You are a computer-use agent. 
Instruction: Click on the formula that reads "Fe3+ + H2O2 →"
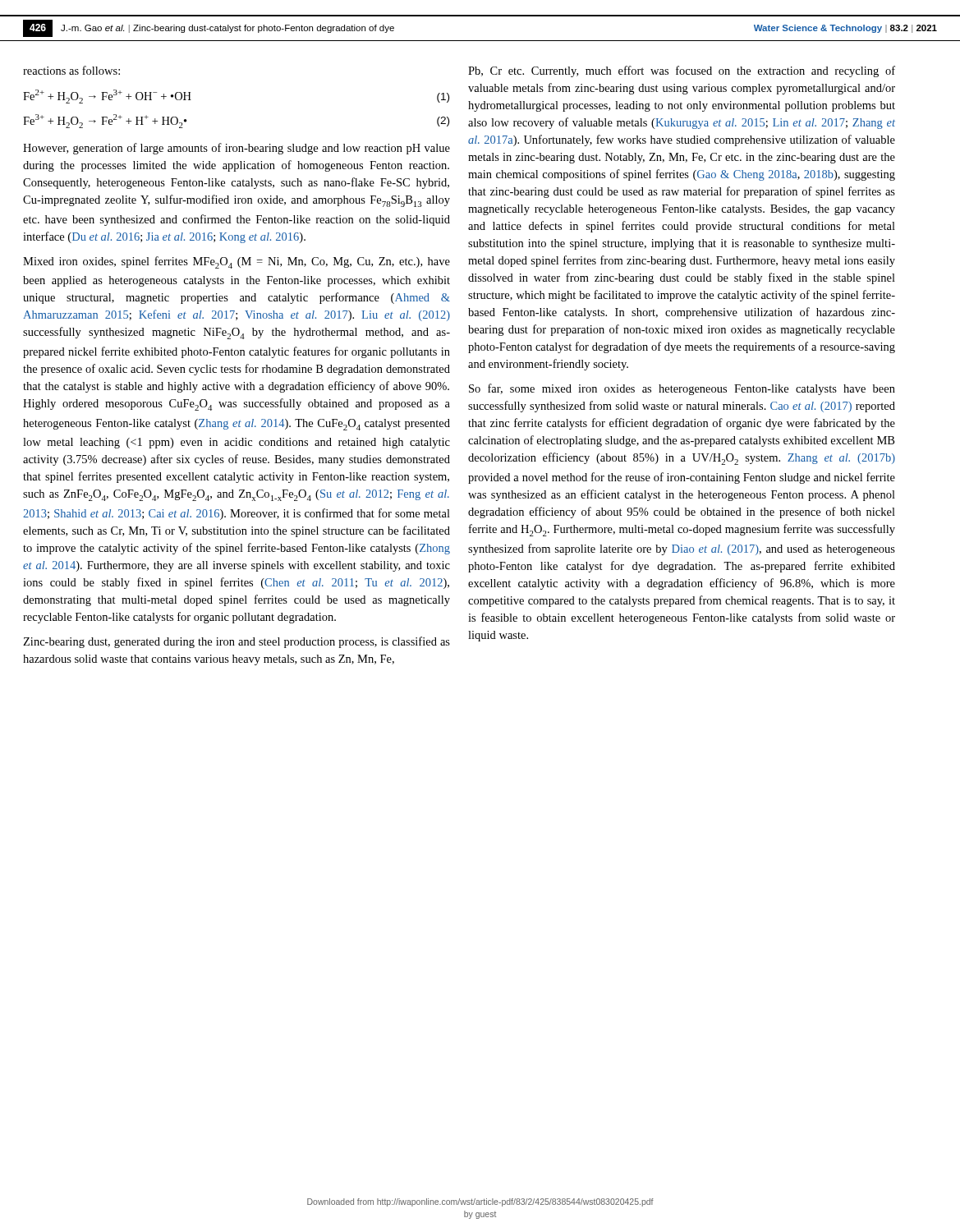[x=104, y=121]
